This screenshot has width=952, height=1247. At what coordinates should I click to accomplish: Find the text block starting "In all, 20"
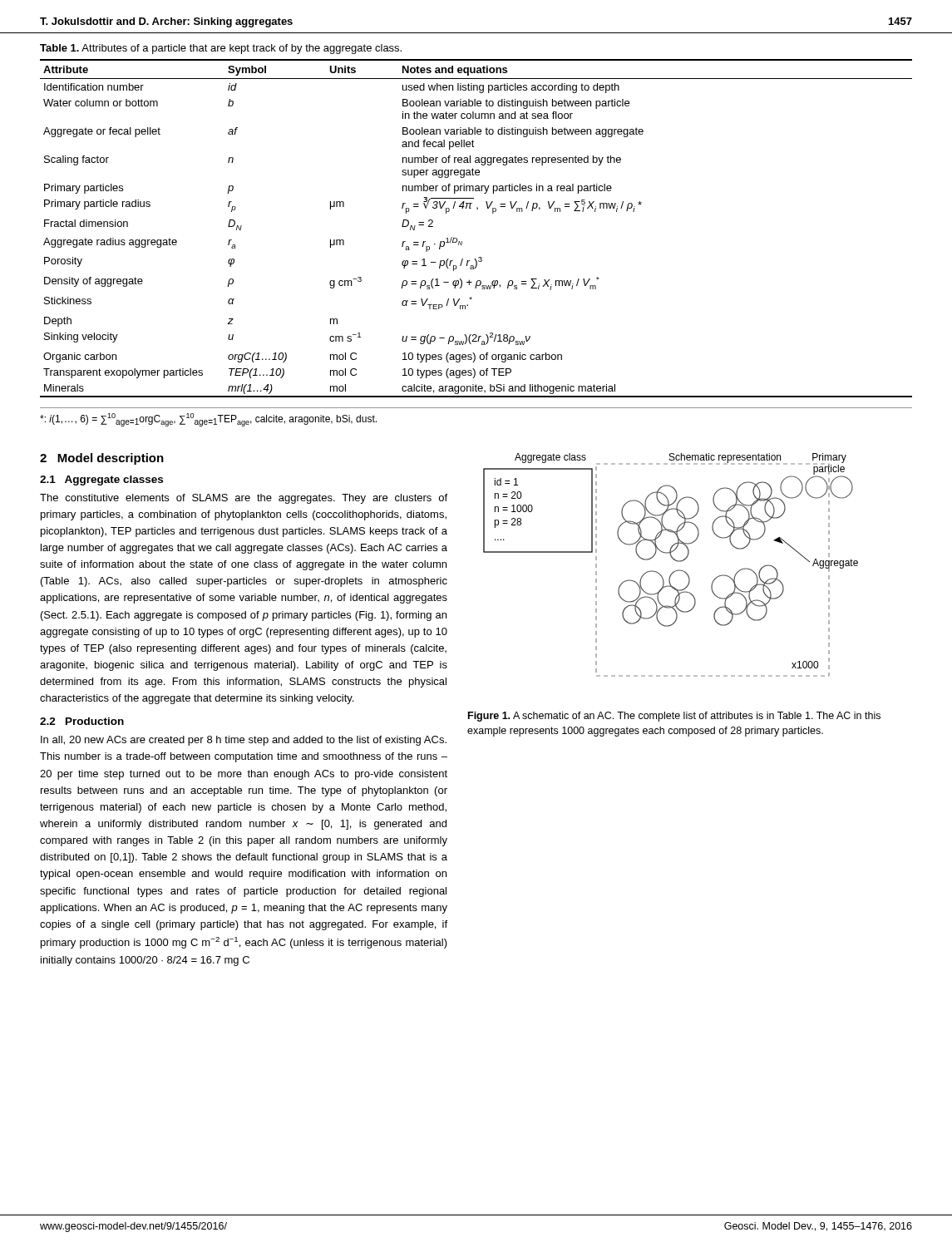coord(244,850)
